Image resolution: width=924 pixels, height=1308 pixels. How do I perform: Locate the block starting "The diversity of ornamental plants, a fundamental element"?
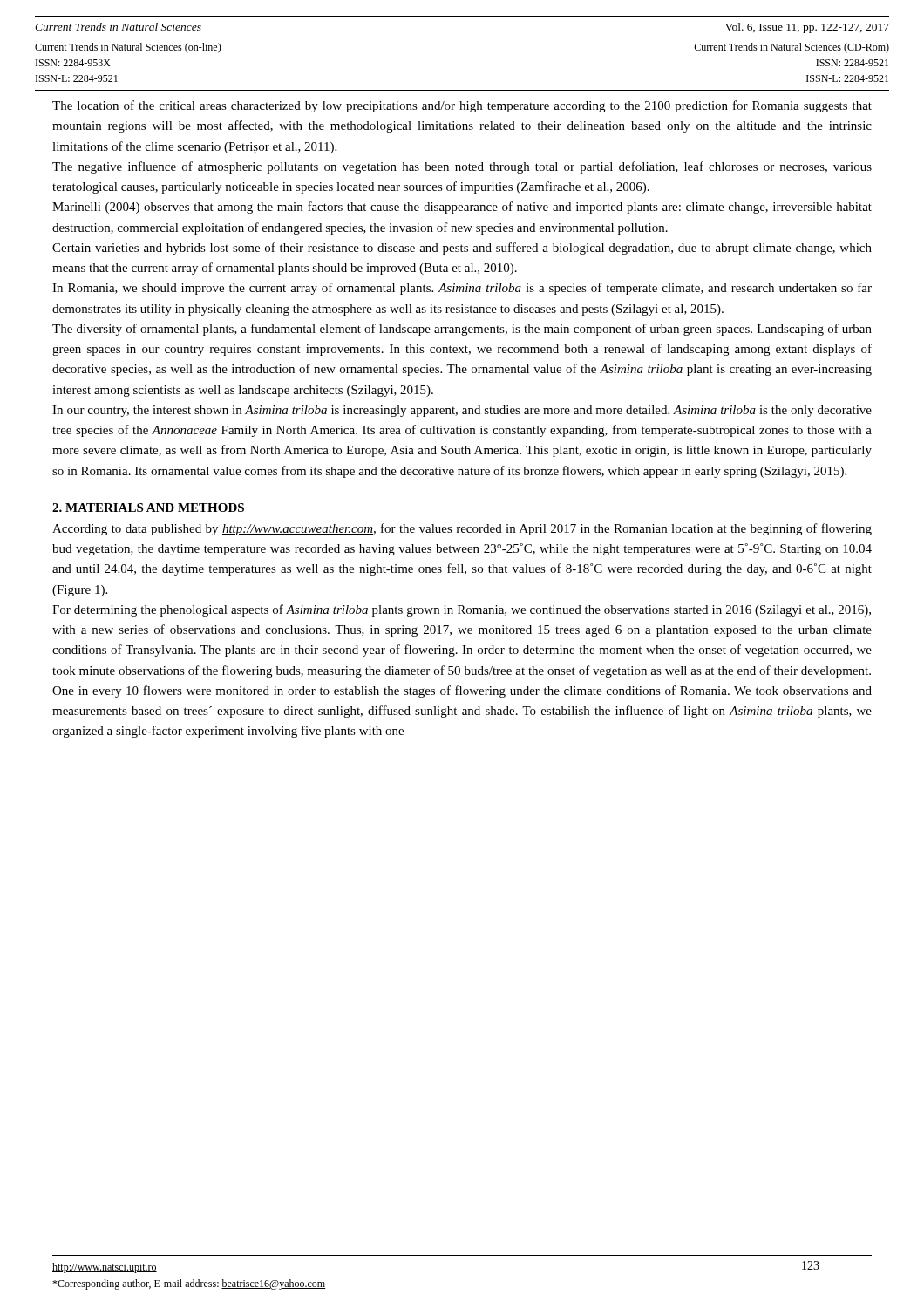coord(462,359)
